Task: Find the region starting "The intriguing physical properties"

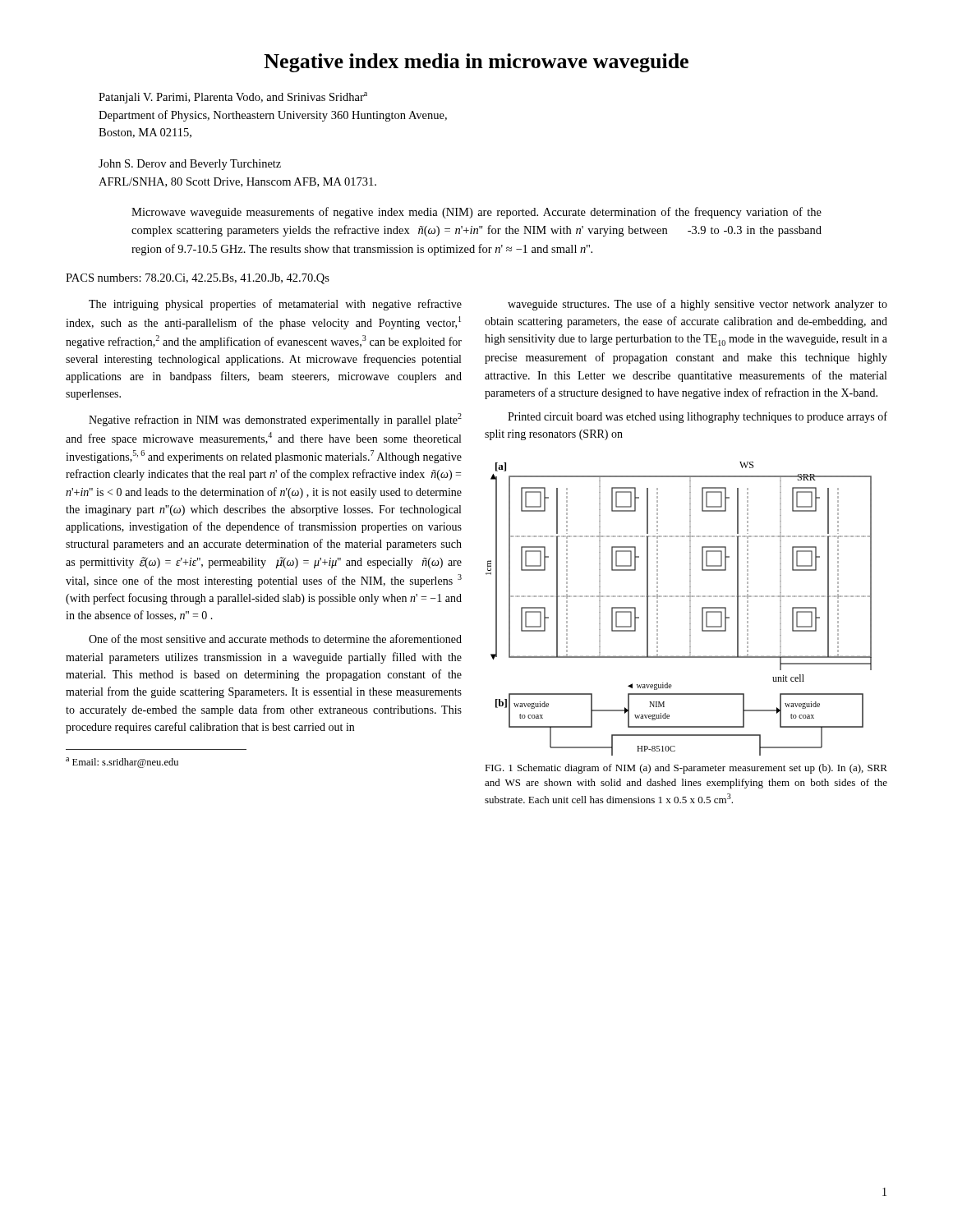Action: point(264,349)
